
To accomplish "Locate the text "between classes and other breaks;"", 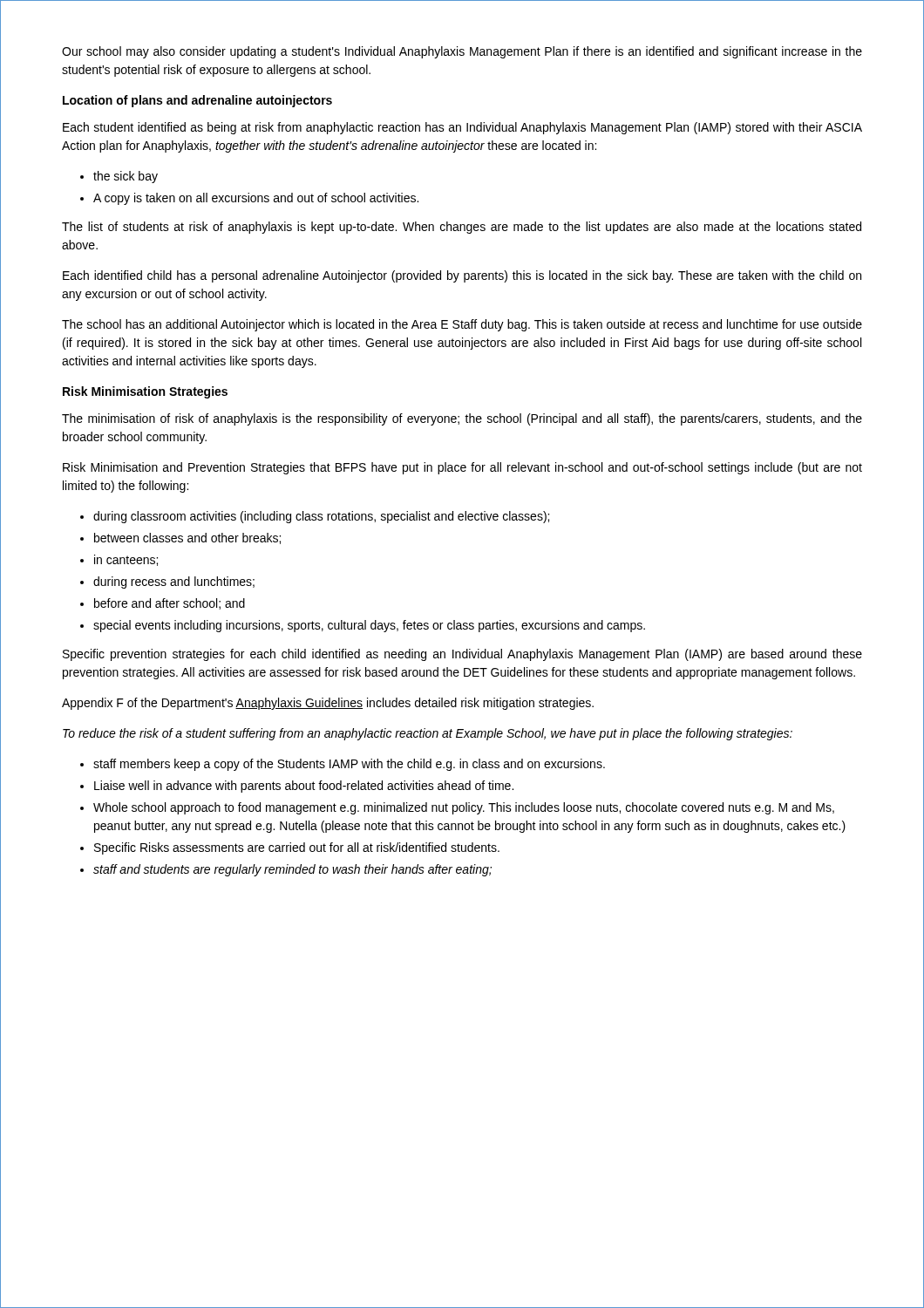I will point(188,538).
